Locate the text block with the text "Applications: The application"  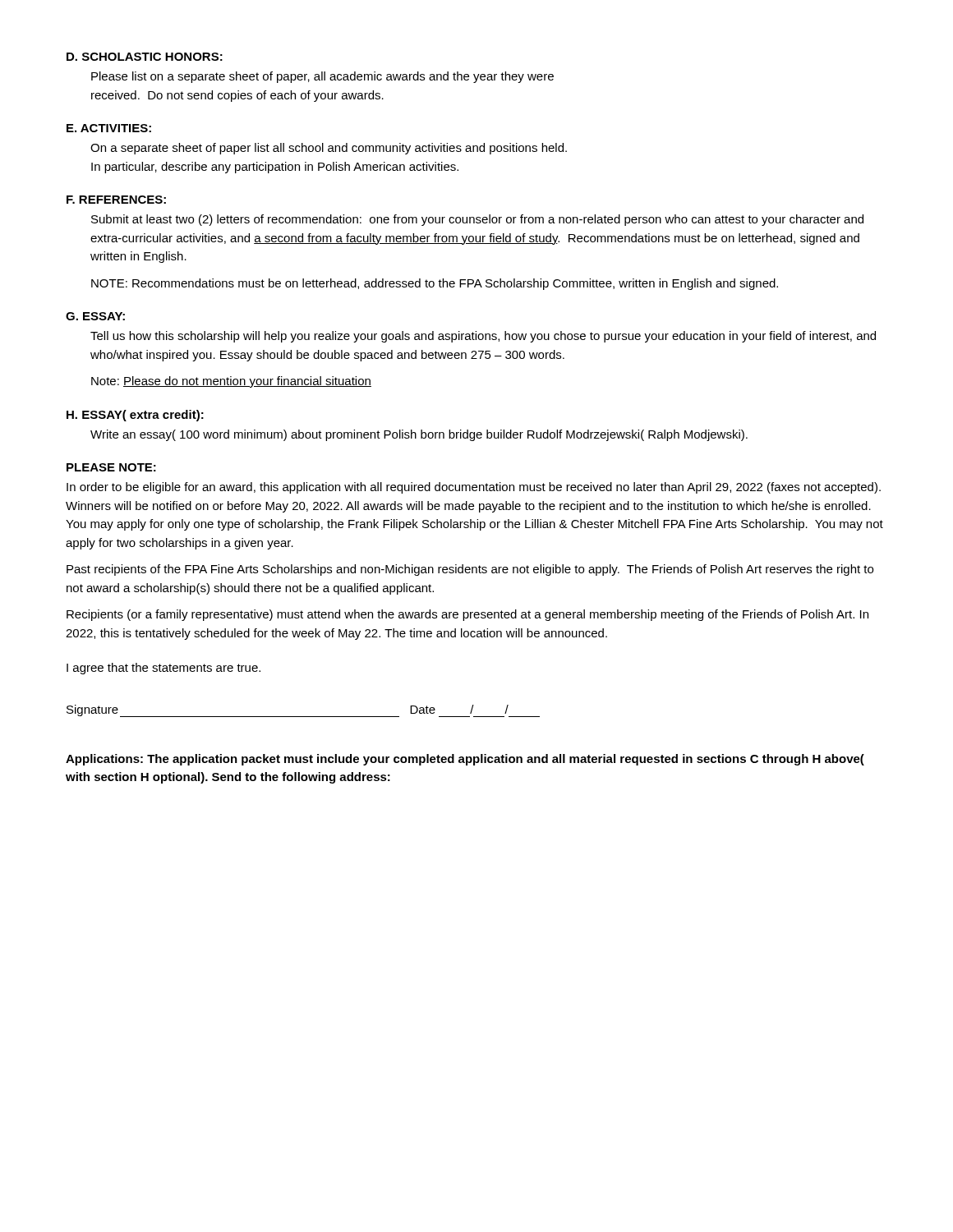point(476,768)
